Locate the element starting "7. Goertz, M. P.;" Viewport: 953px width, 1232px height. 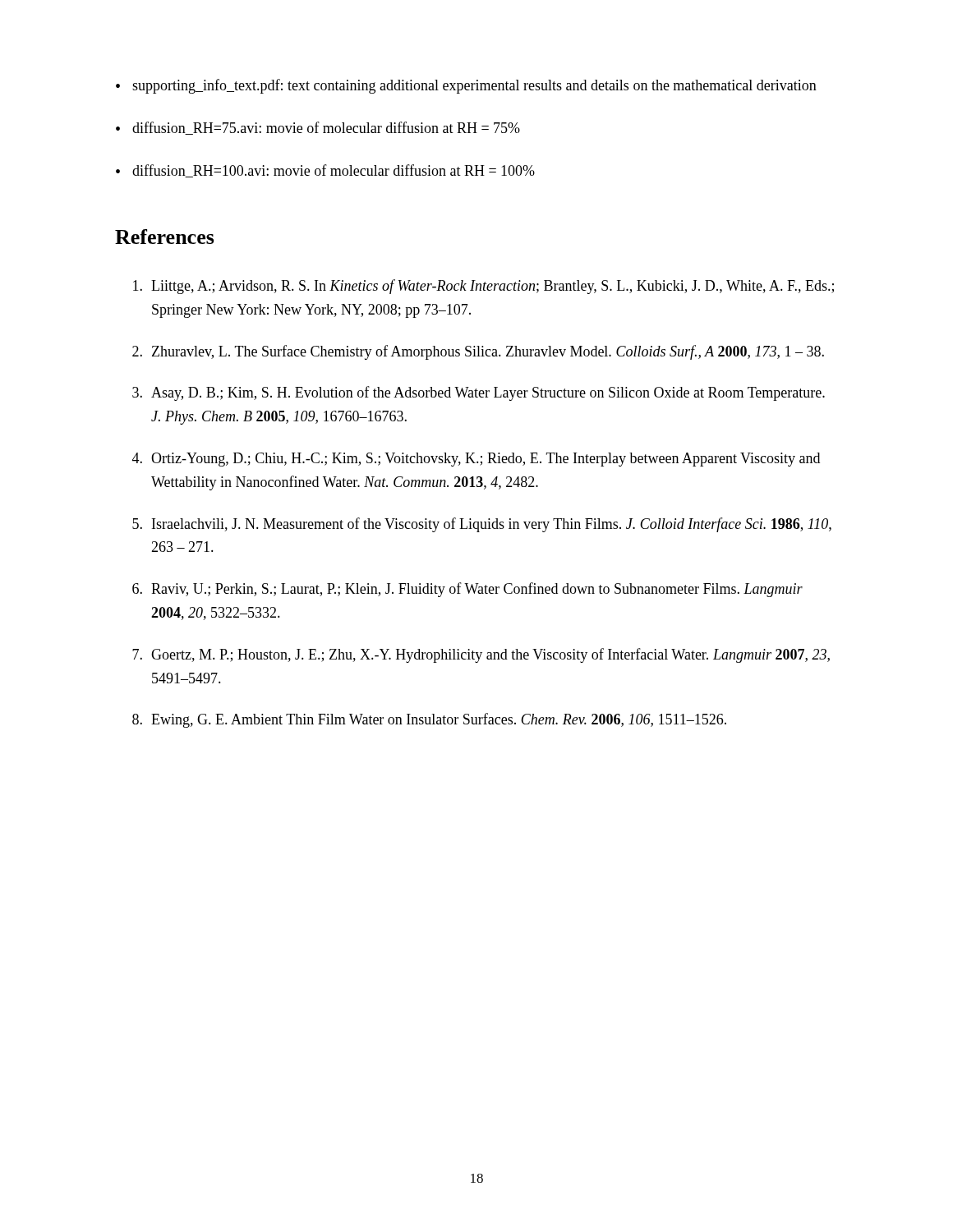click(x=476, y=667)
